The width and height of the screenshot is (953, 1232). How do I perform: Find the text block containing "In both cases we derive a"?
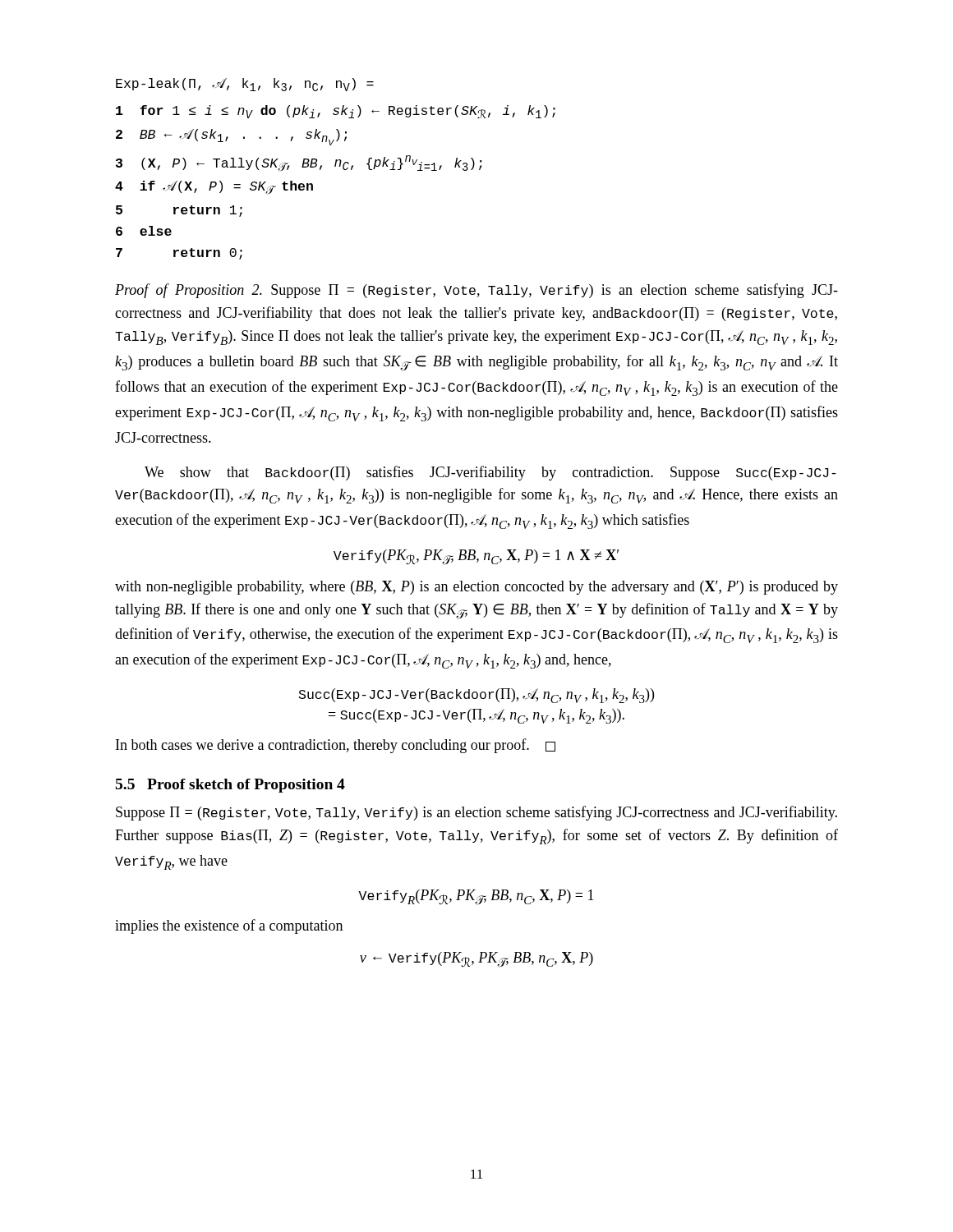coord(476,746)
